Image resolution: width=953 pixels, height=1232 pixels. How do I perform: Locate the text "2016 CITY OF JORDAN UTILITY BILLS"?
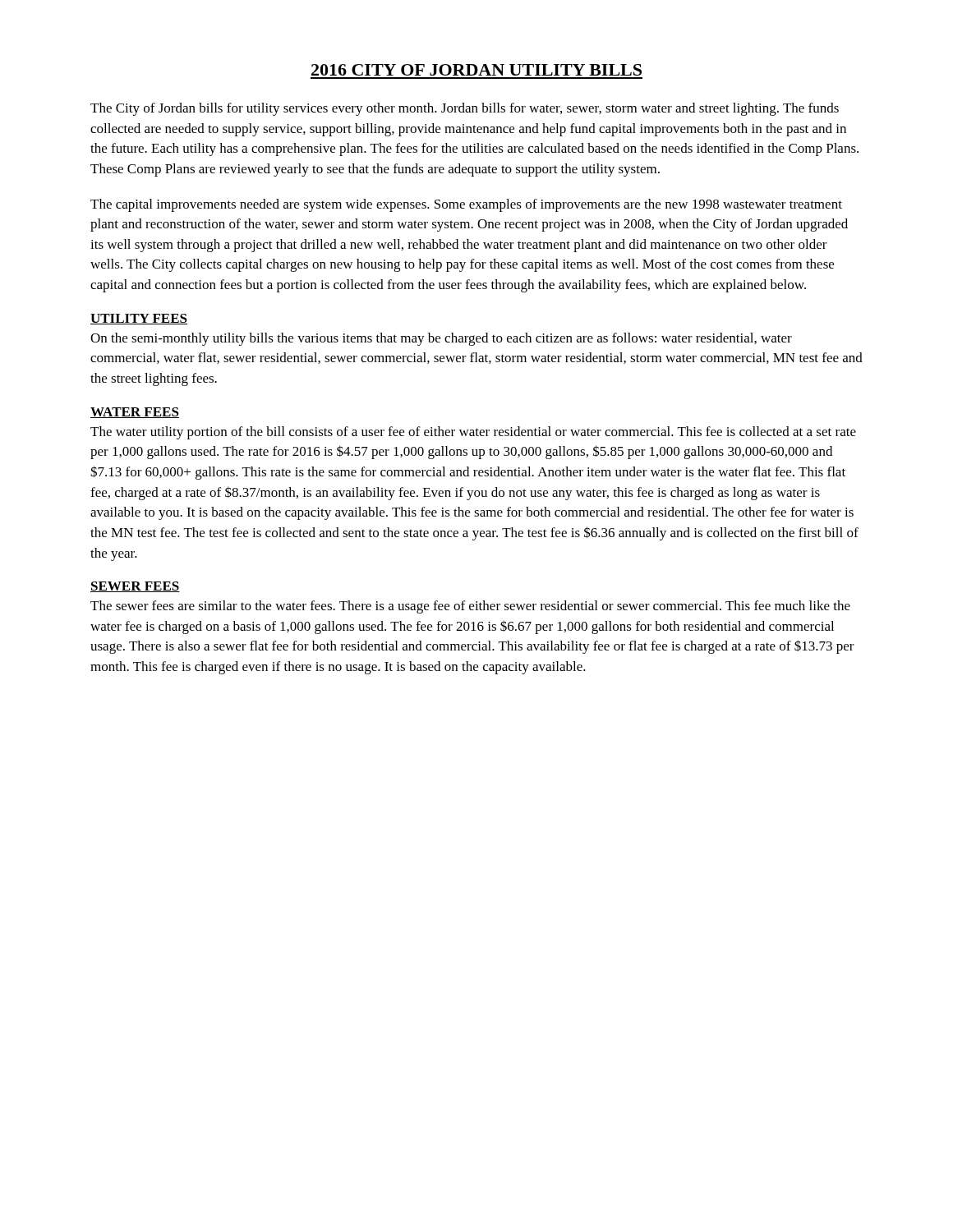coord(476,69)
